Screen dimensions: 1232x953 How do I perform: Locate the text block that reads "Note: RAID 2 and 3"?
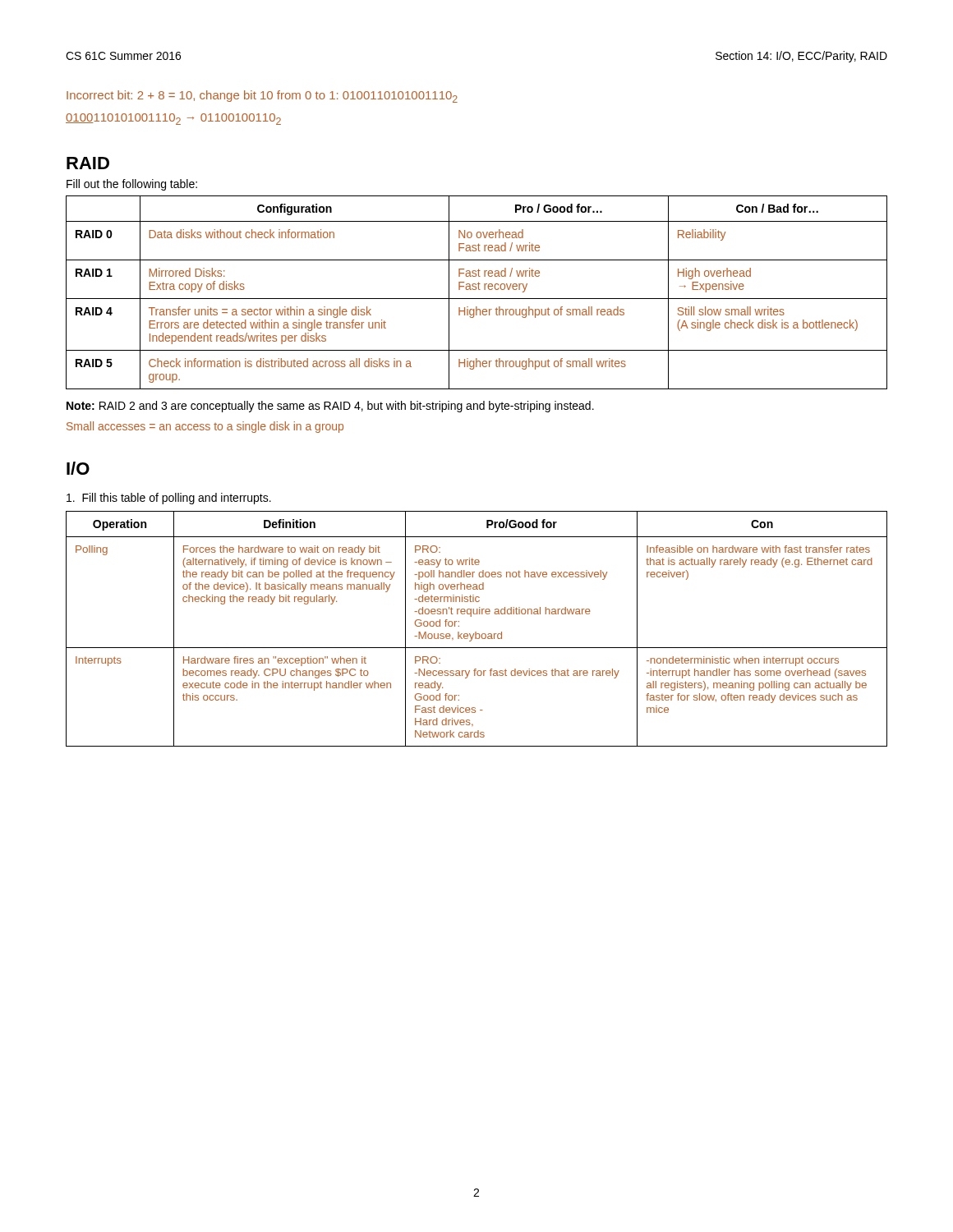[330, 406]
